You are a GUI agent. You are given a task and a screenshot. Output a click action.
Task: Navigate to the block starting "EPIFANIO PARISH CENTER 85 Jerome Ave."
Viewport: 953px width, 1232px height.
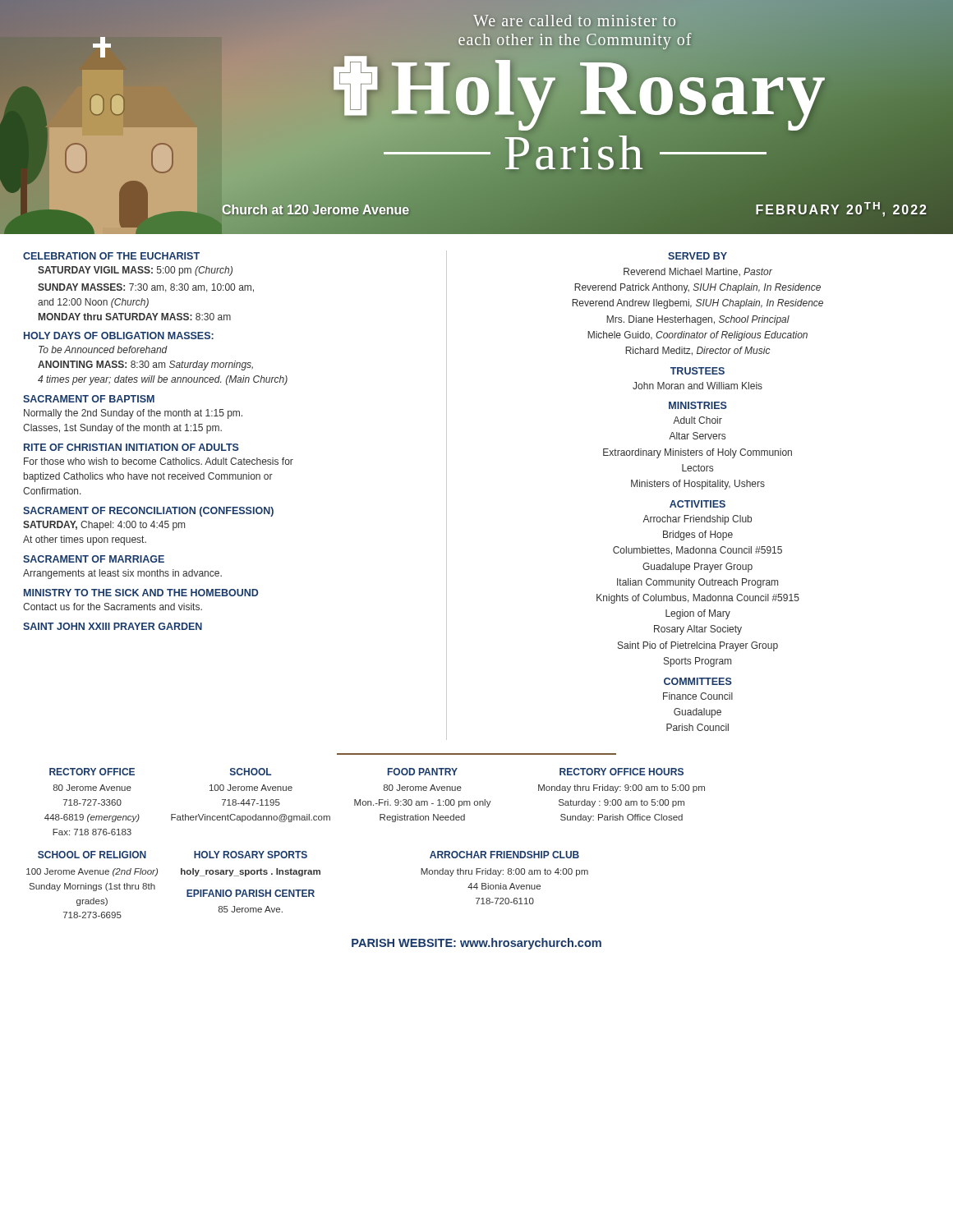[x=251, y=900]
